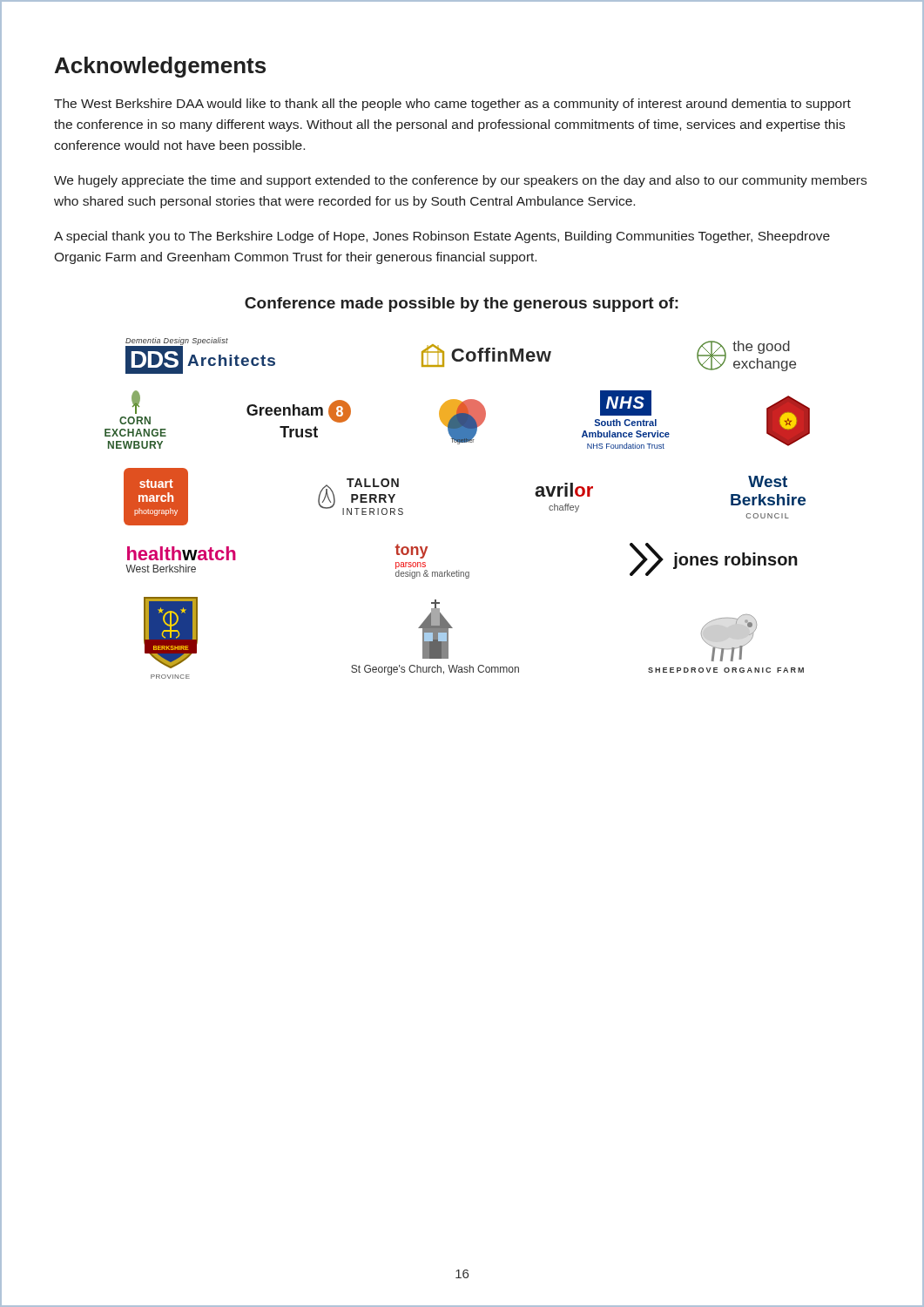Click on the text block that reads "A special thank"
Image resolution: width=924 pixels, height=1307 pixels.
442,246
